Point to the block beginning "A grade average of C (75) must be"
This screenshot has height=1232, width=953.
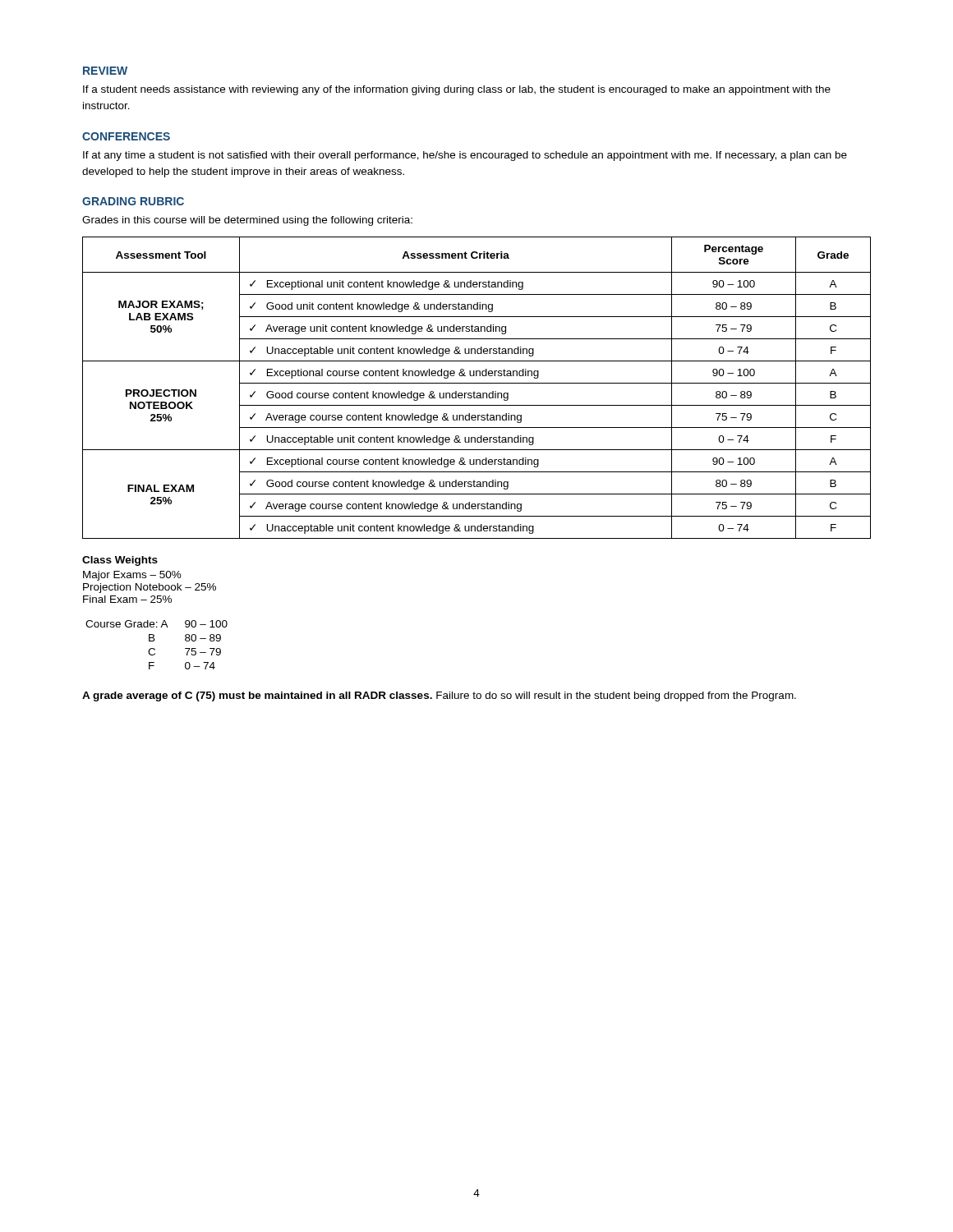[x=439, y=695]
